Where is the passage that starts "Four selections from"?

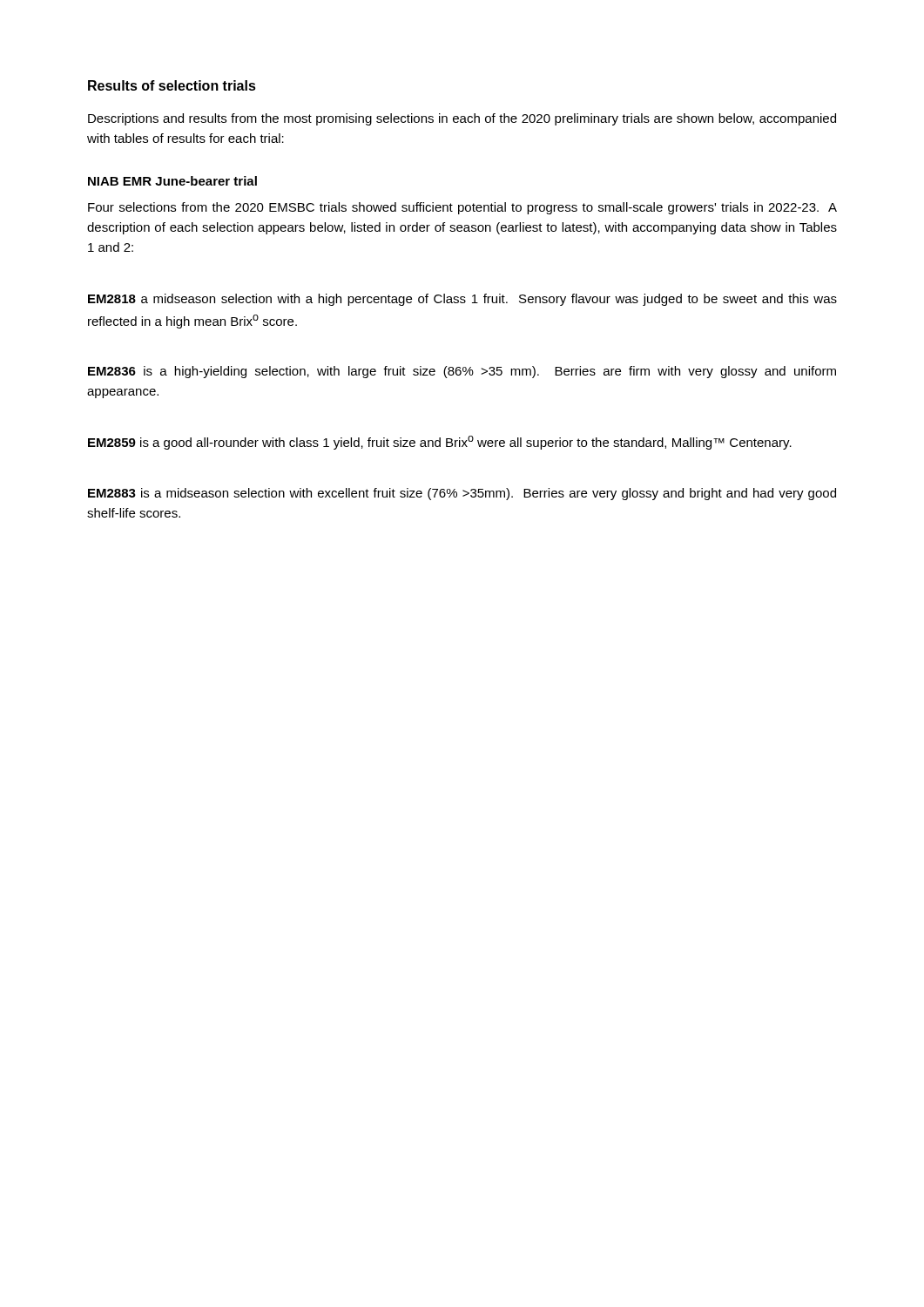click(x=462, y=227)
